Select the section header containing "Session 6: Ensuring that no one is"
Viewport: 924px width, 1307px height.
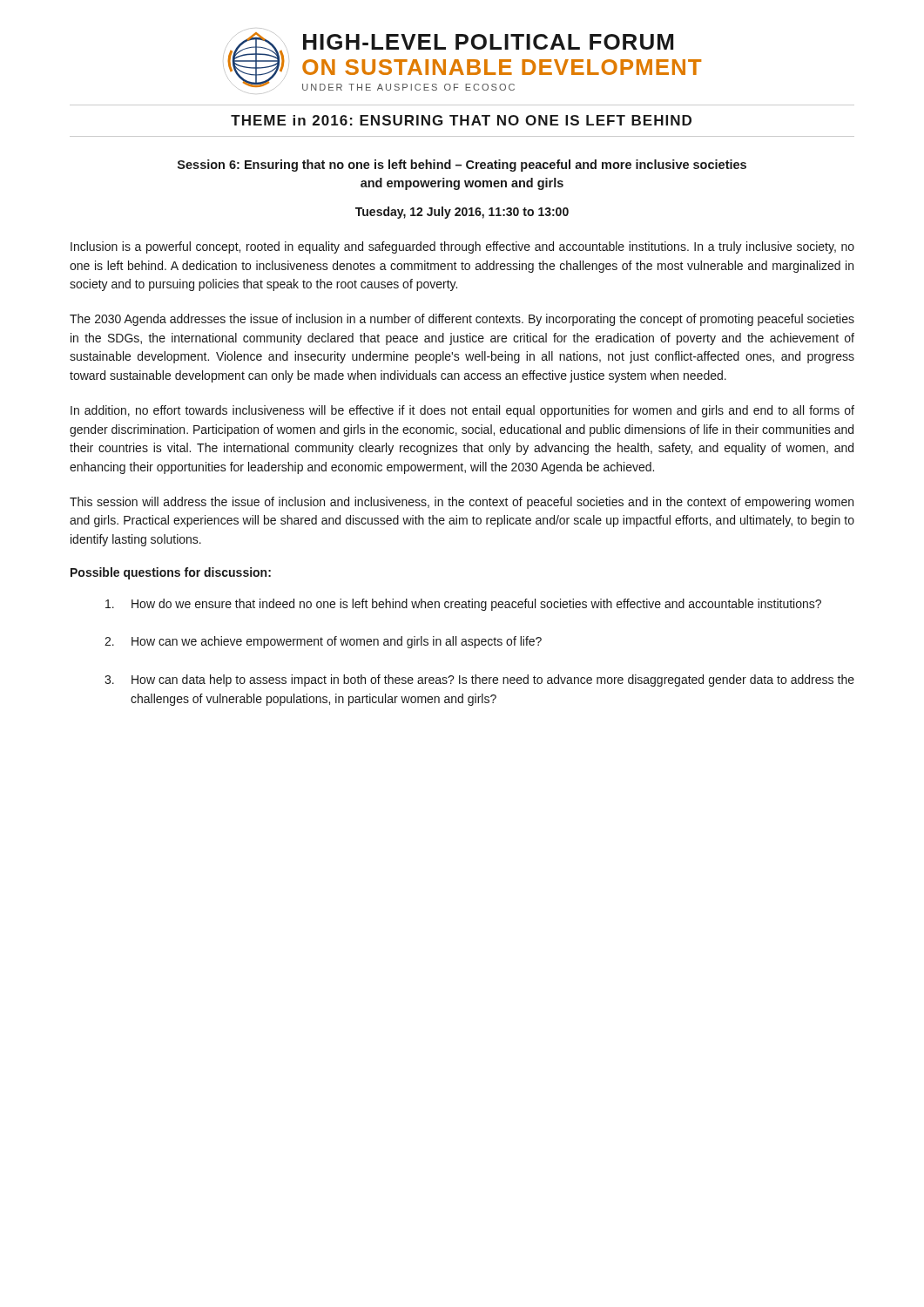click(x=462, y=174)
